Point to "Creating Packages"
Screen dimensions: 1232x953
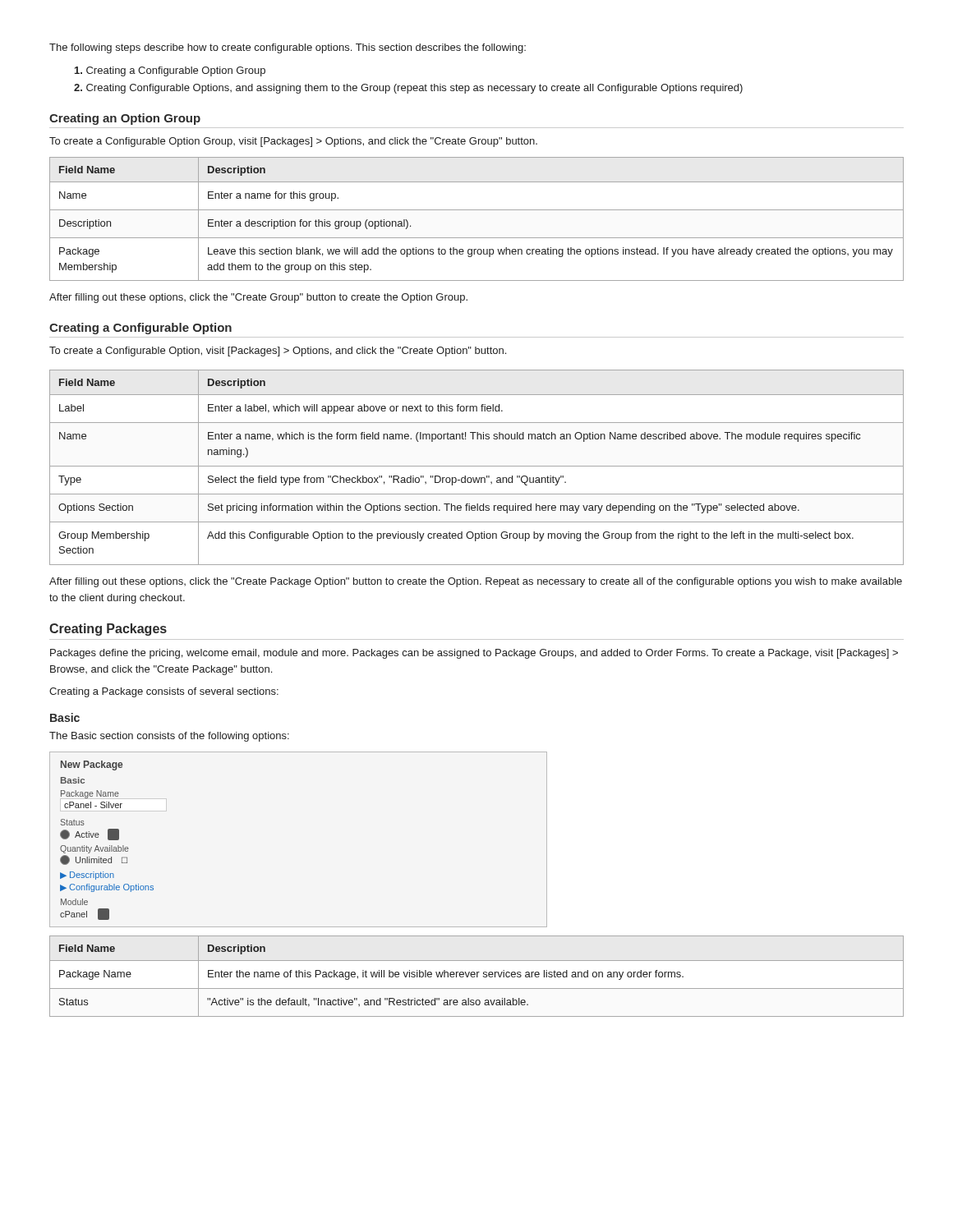click(x=108, y=629)
